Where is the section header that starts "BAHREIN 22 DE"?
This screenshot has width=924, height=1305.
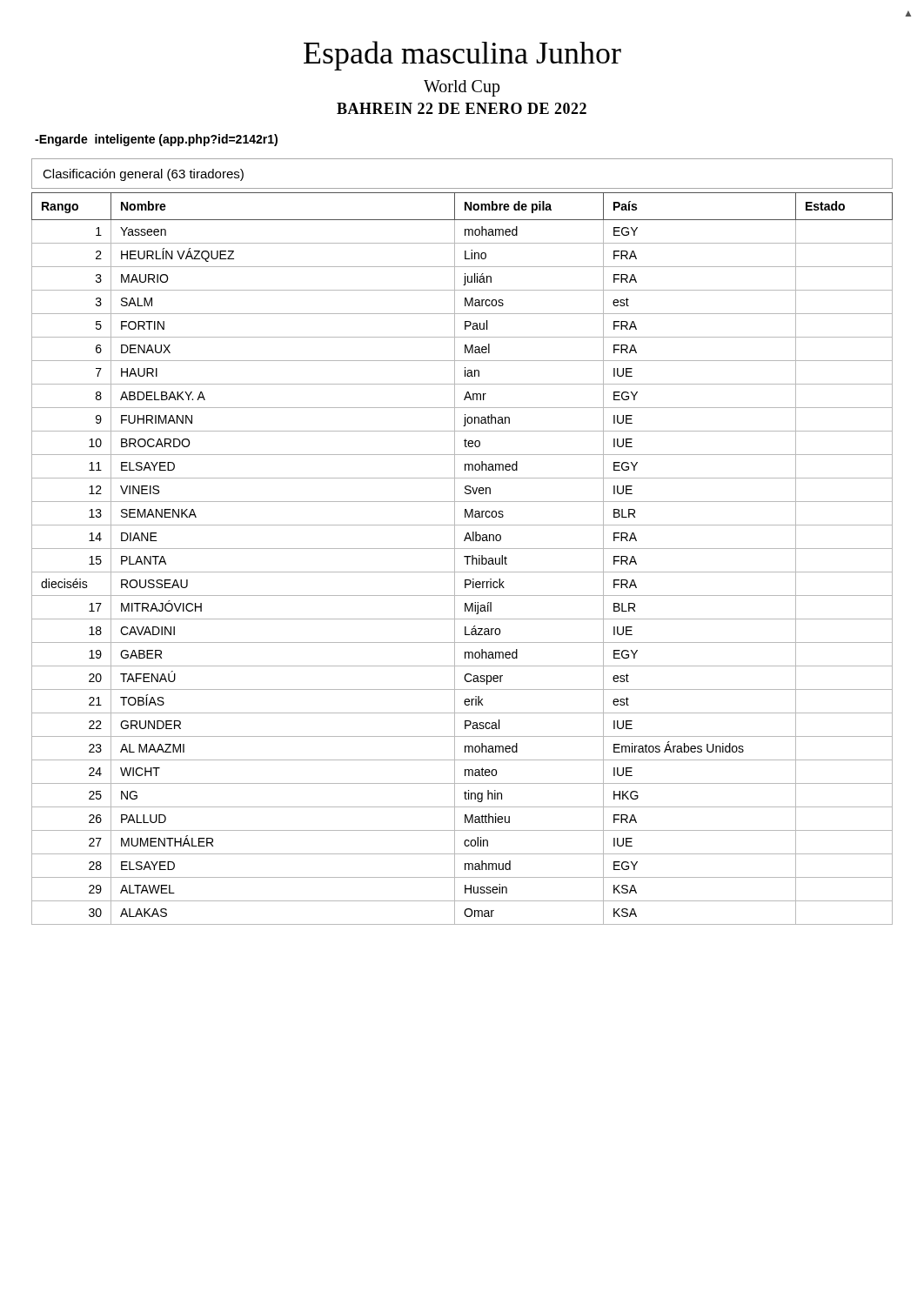click(x=462, y=109)
